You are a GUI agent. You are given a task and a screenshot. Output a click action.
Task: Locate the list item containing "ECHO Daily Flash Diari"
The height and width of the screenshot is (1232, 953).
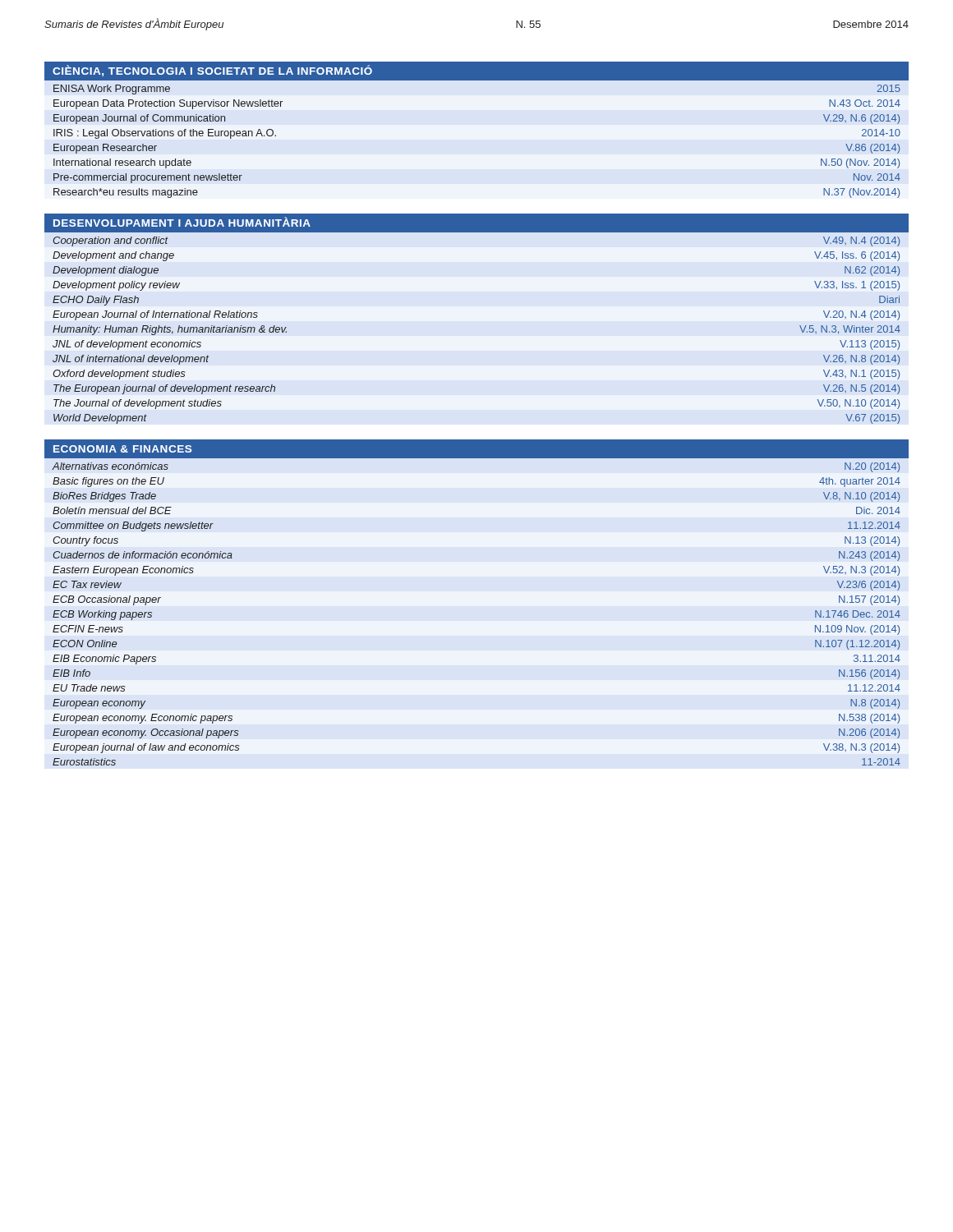click(97, 300)
